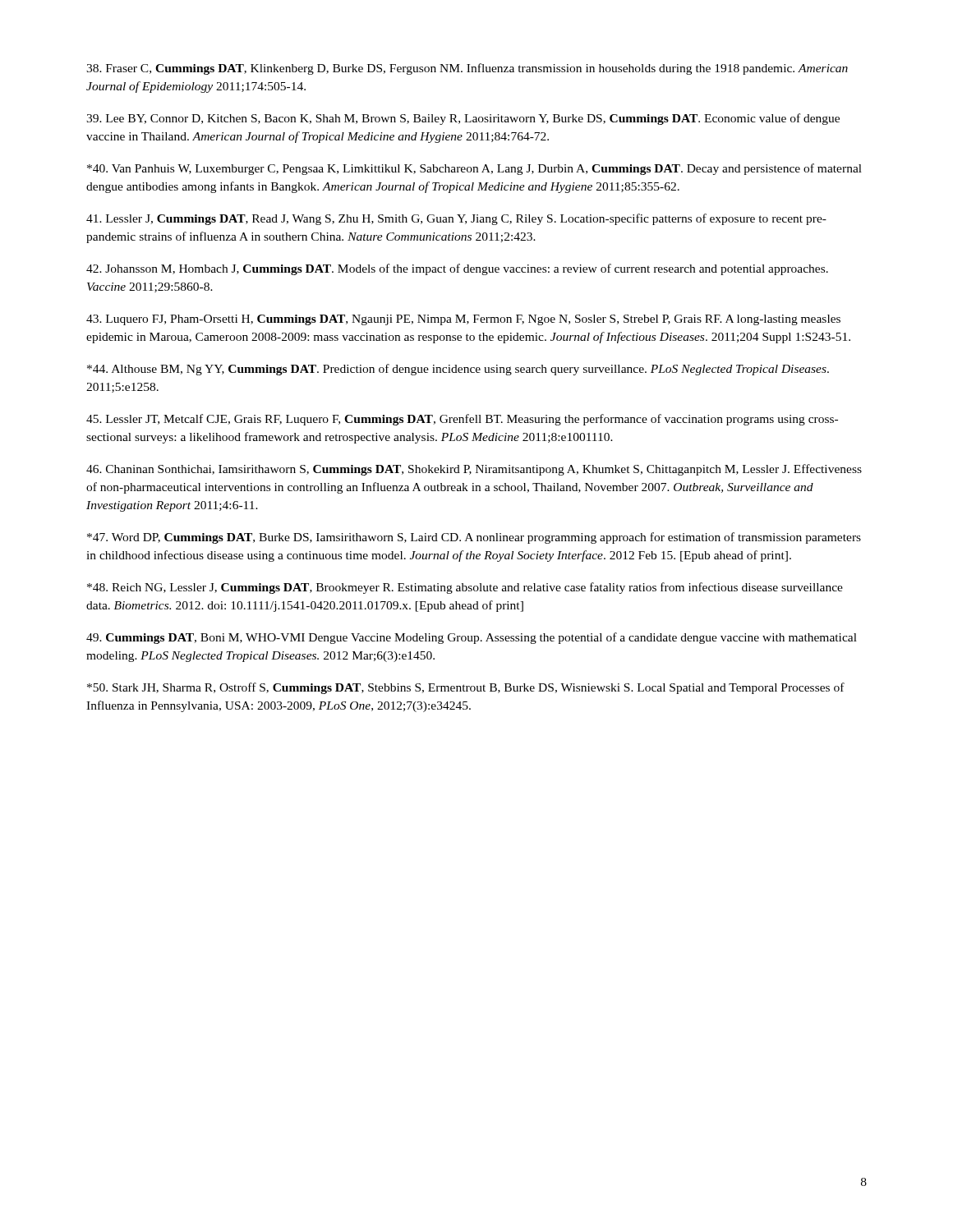Click on the block starting "41. Lessler J, Cummings DAT, Read"
This screenshot has width=953, height=1232.
pyautogui.click(x=456, y=227)
